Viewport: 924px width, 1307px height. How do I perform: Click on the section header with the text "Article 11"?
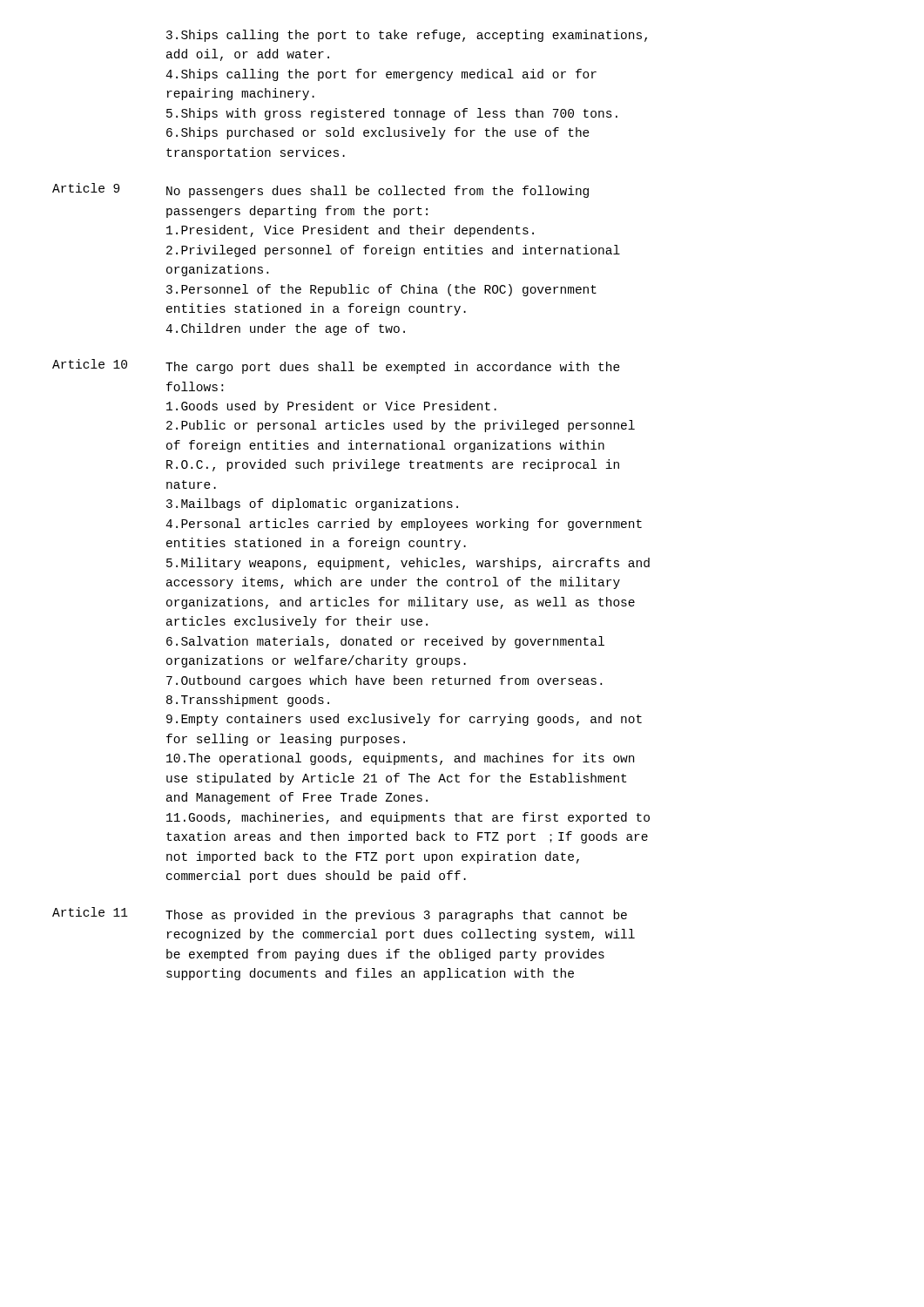tap(90, 913)
